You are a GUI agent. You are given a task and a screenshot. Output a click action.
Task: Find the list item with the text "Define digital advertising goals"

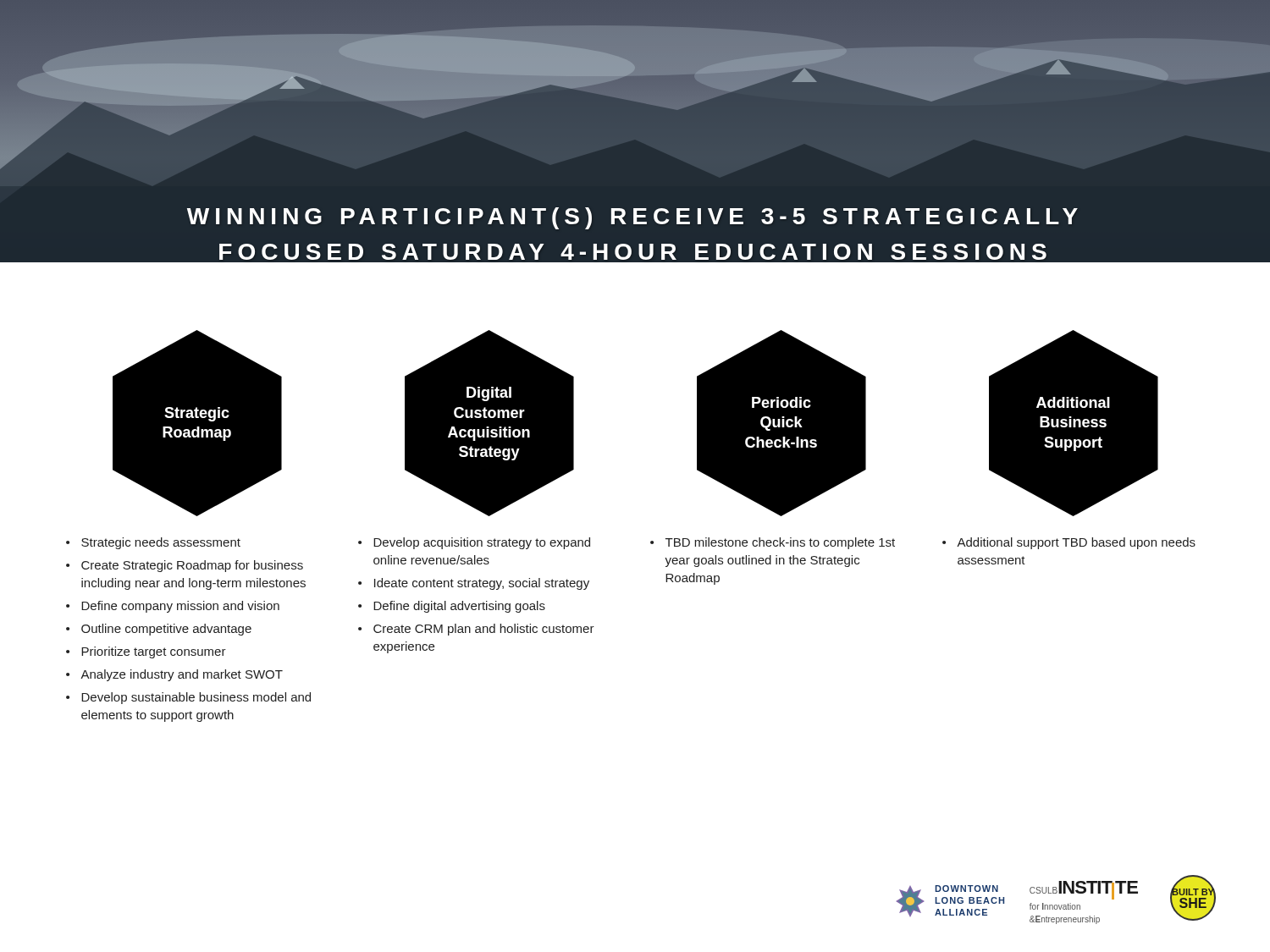[459, 605]
